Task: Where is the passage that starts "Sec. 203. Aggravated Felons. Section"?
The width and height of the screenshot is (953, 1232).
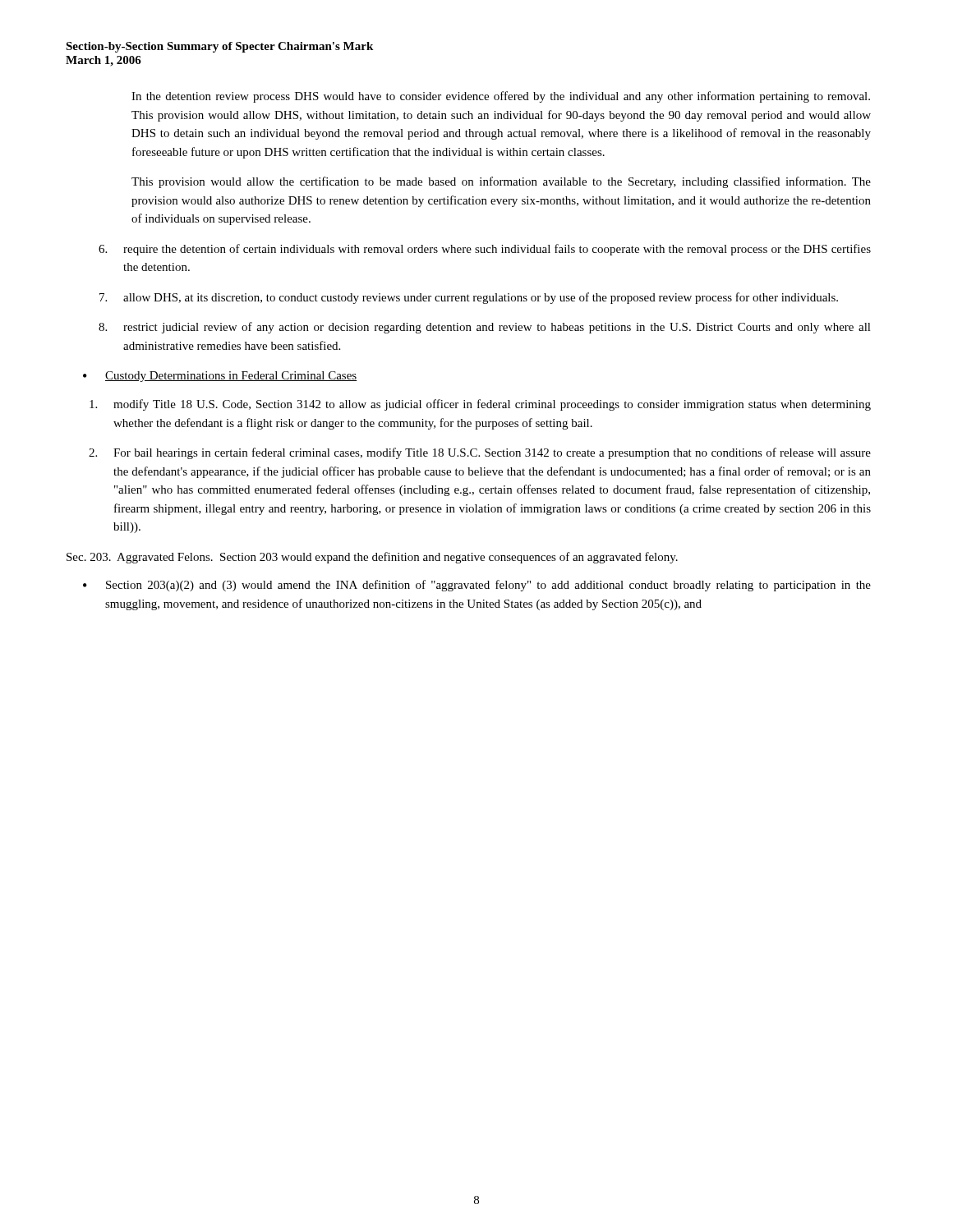Action: point(372,557)
